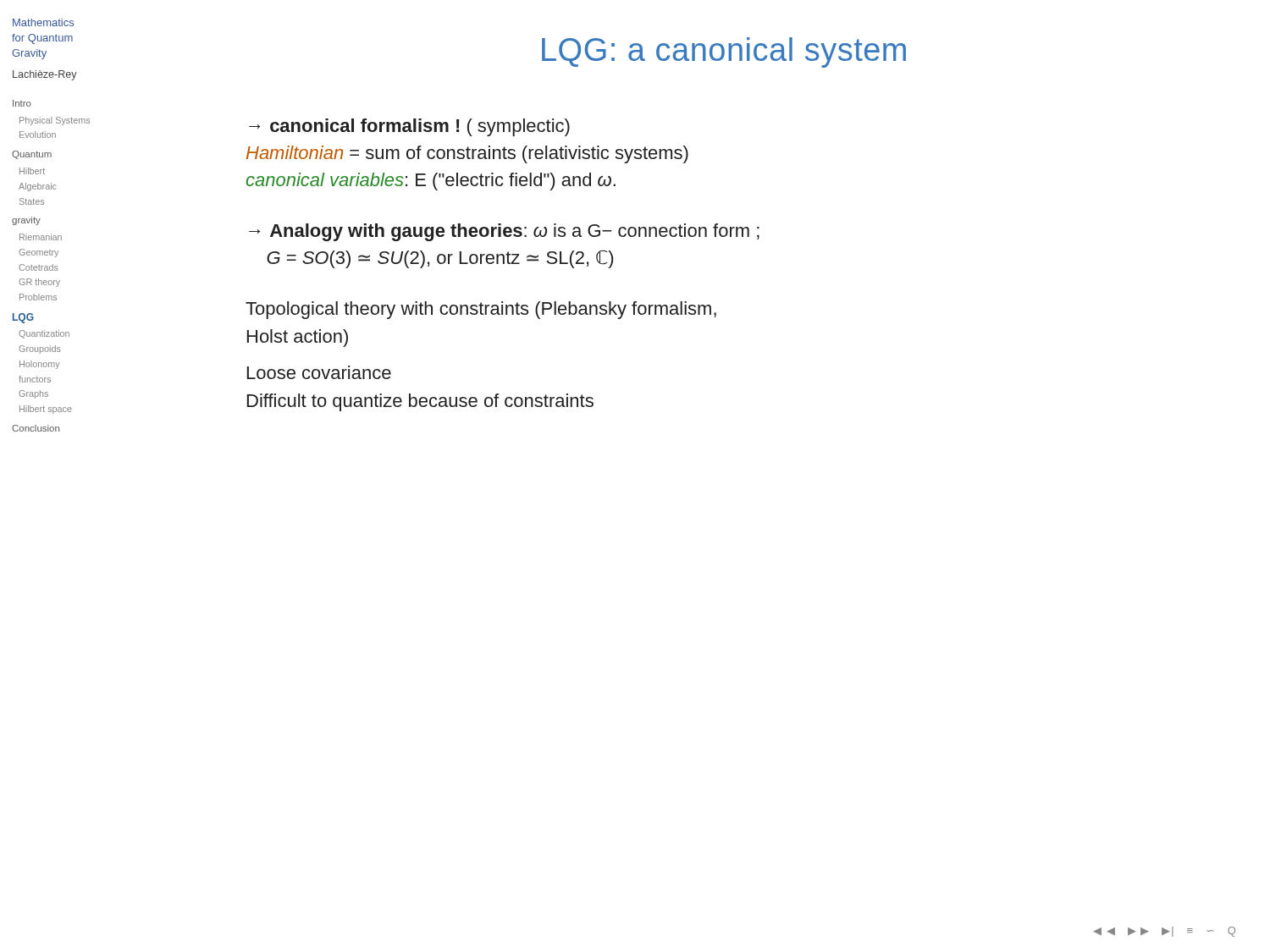Locate the text "Quantum Hilbert Algebraic States"

(32, 155)
